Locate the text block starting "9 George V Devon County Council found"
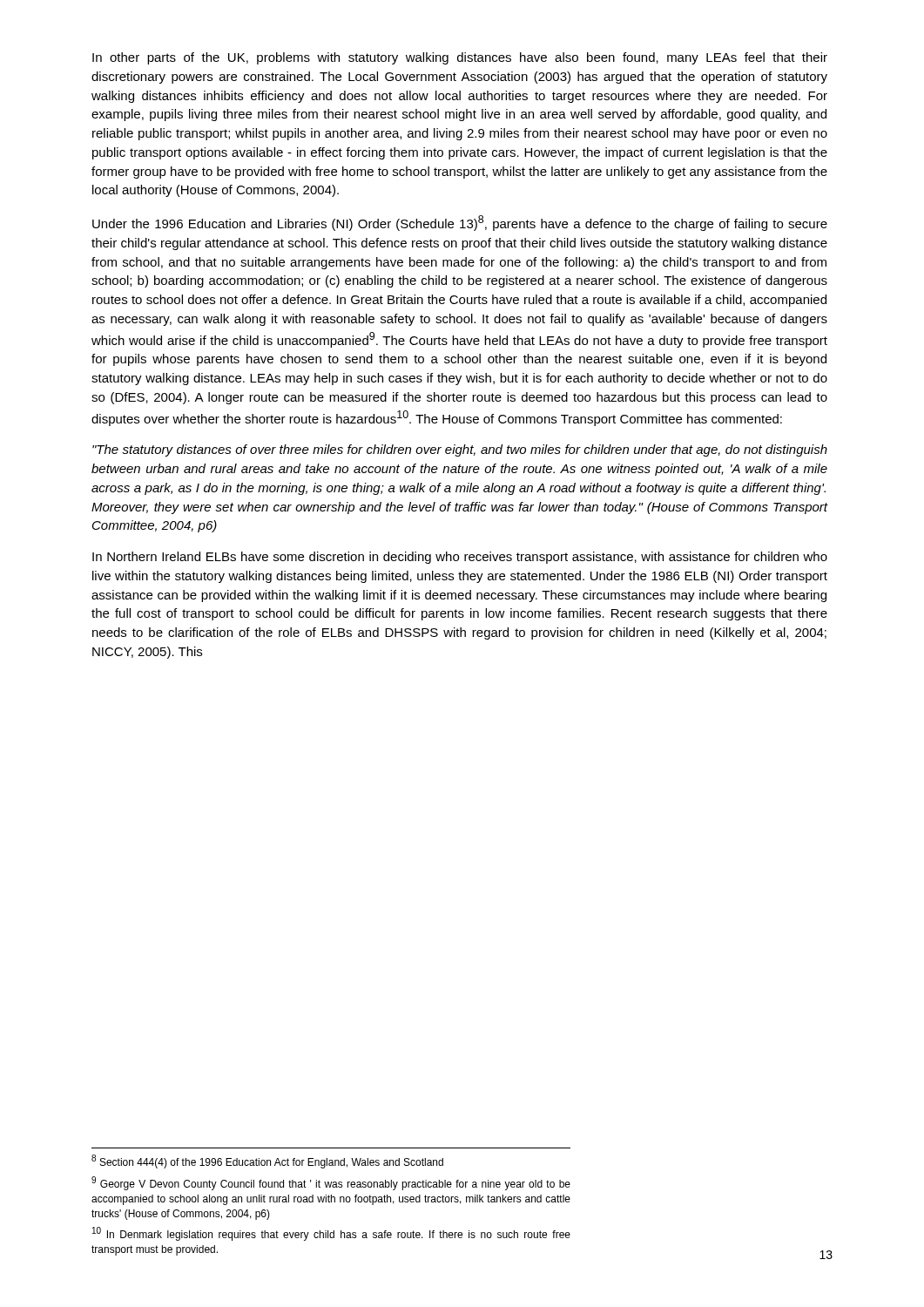The height and width of the screenshot is (1307, 924). click(331, 1197)
